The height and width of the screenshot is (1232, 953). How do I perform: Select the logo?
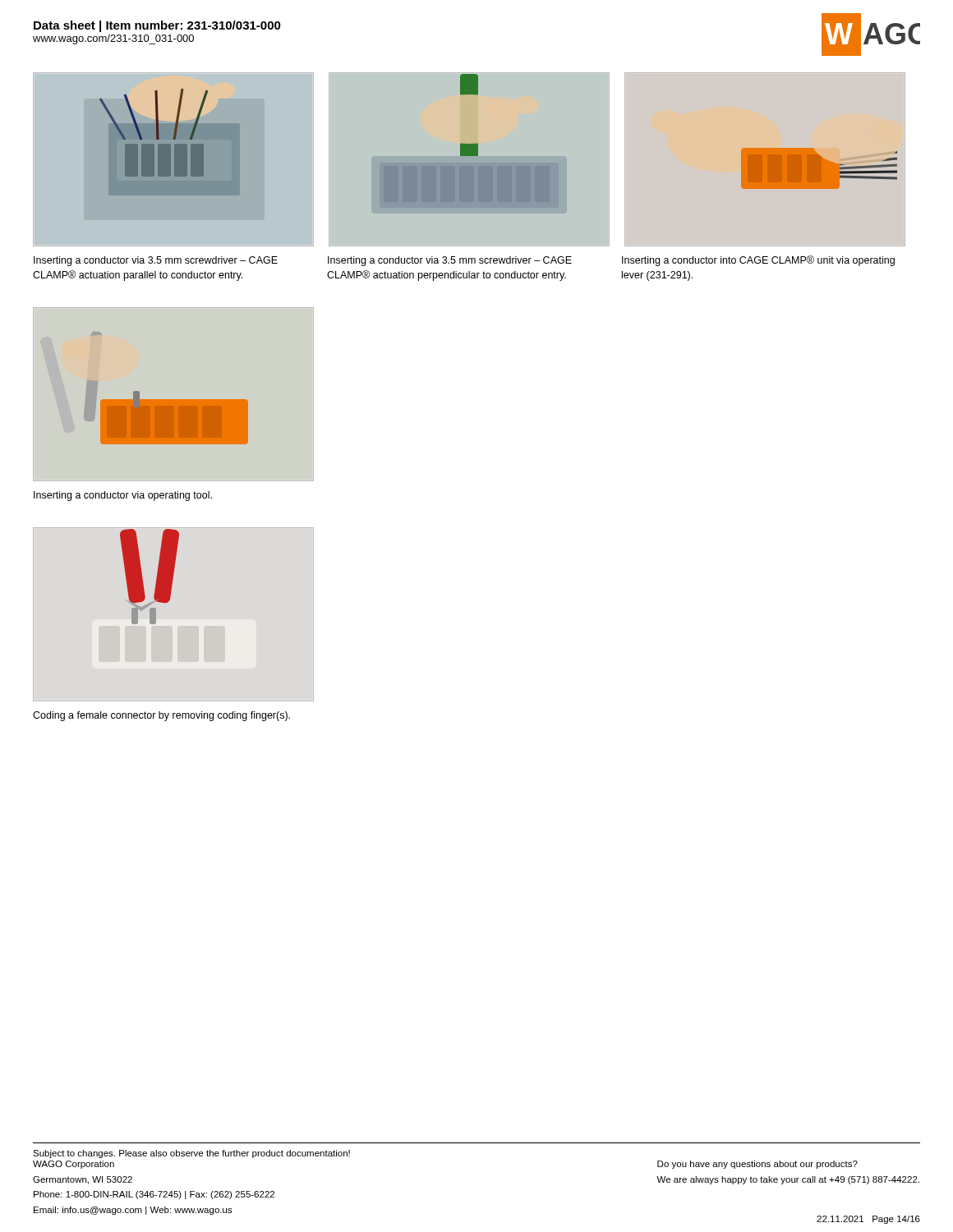point(871,34)
